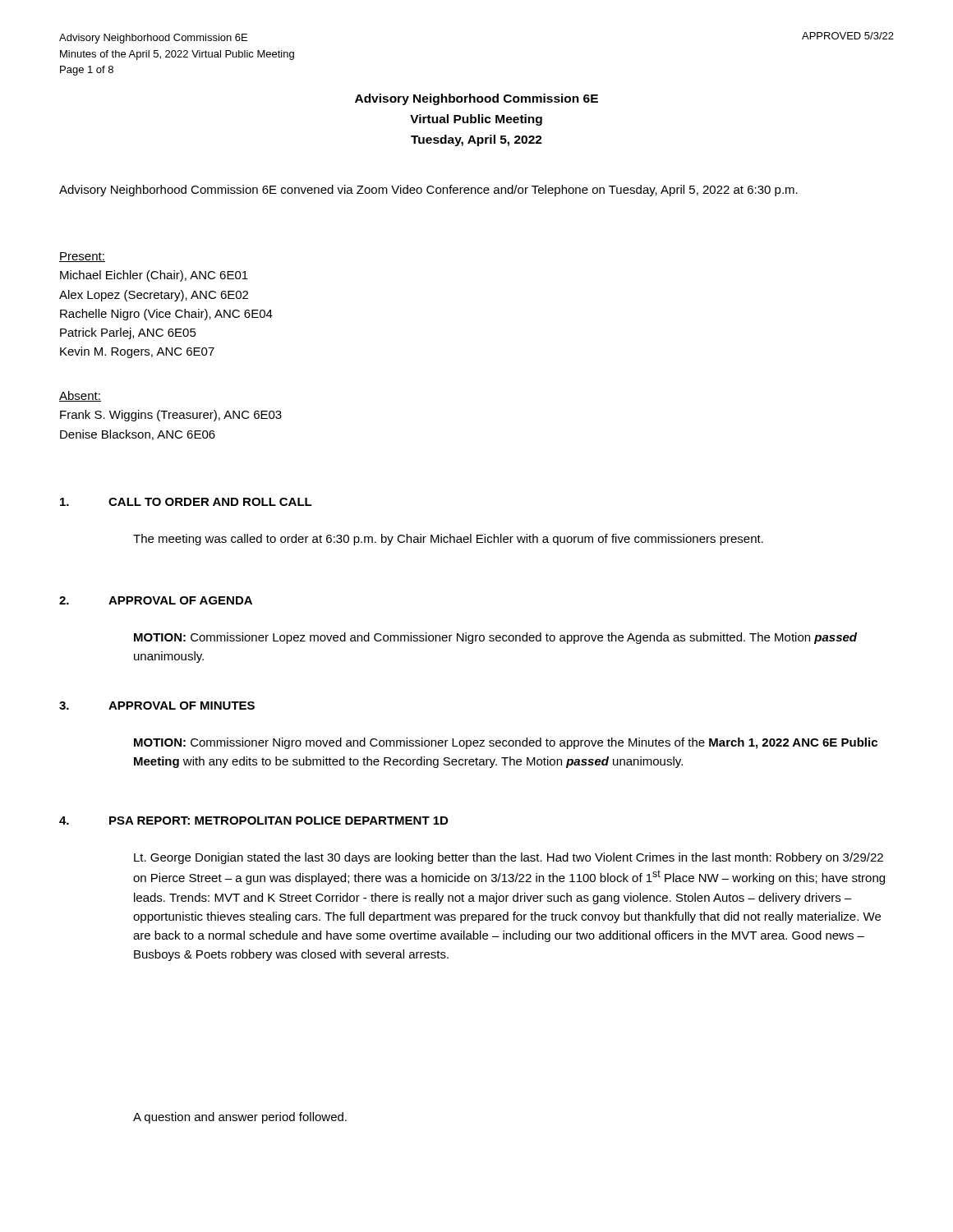Image resolution: width=953 pixels, height=1232 pixels.
Task: Select the text block starting "Advisory Neighborhood Commission 6E convened via Zoom Video"
Action: [429, 189]
